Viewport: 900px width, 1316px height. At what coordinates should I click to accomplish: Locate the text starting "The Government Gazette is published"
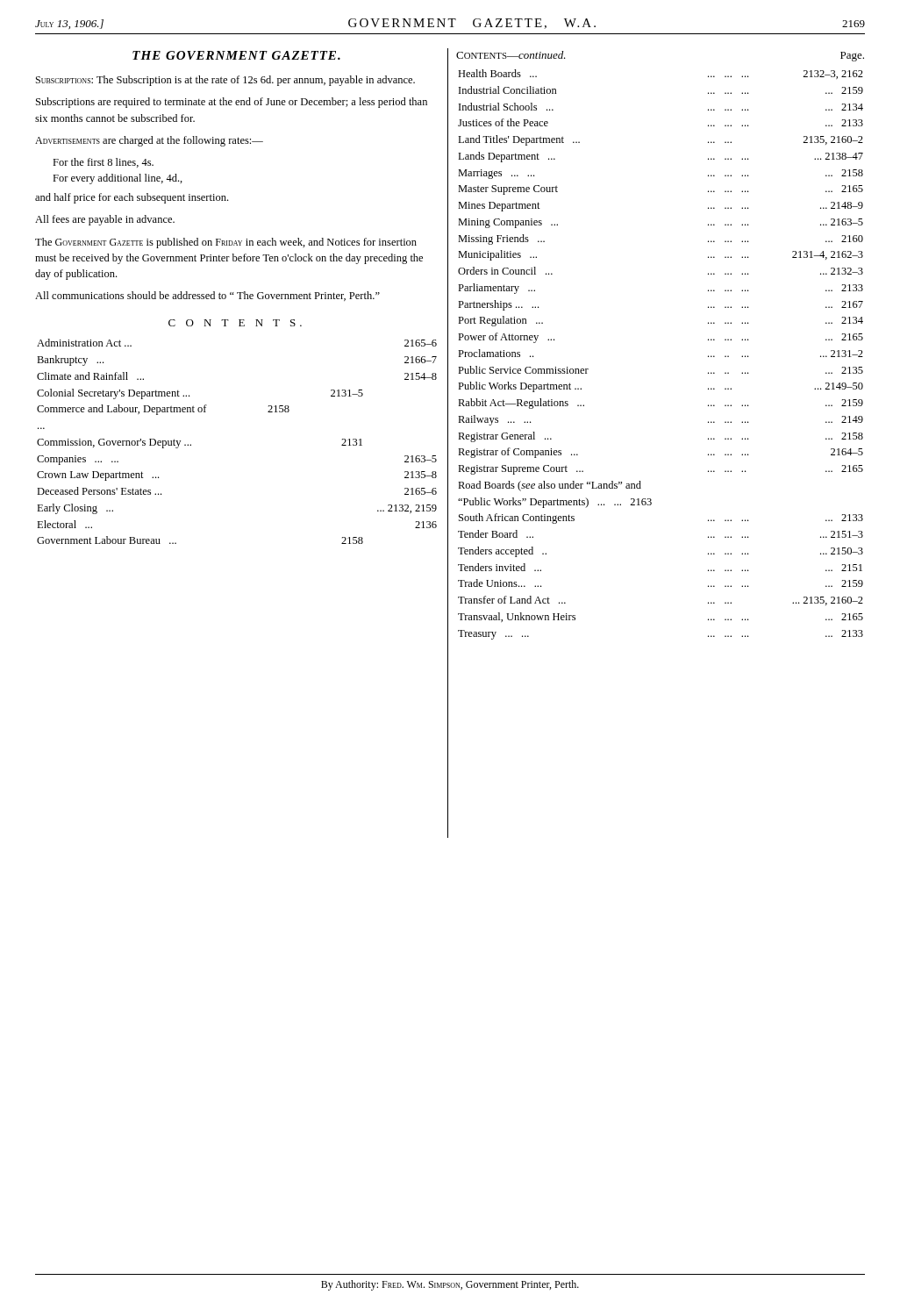[229, 258]
